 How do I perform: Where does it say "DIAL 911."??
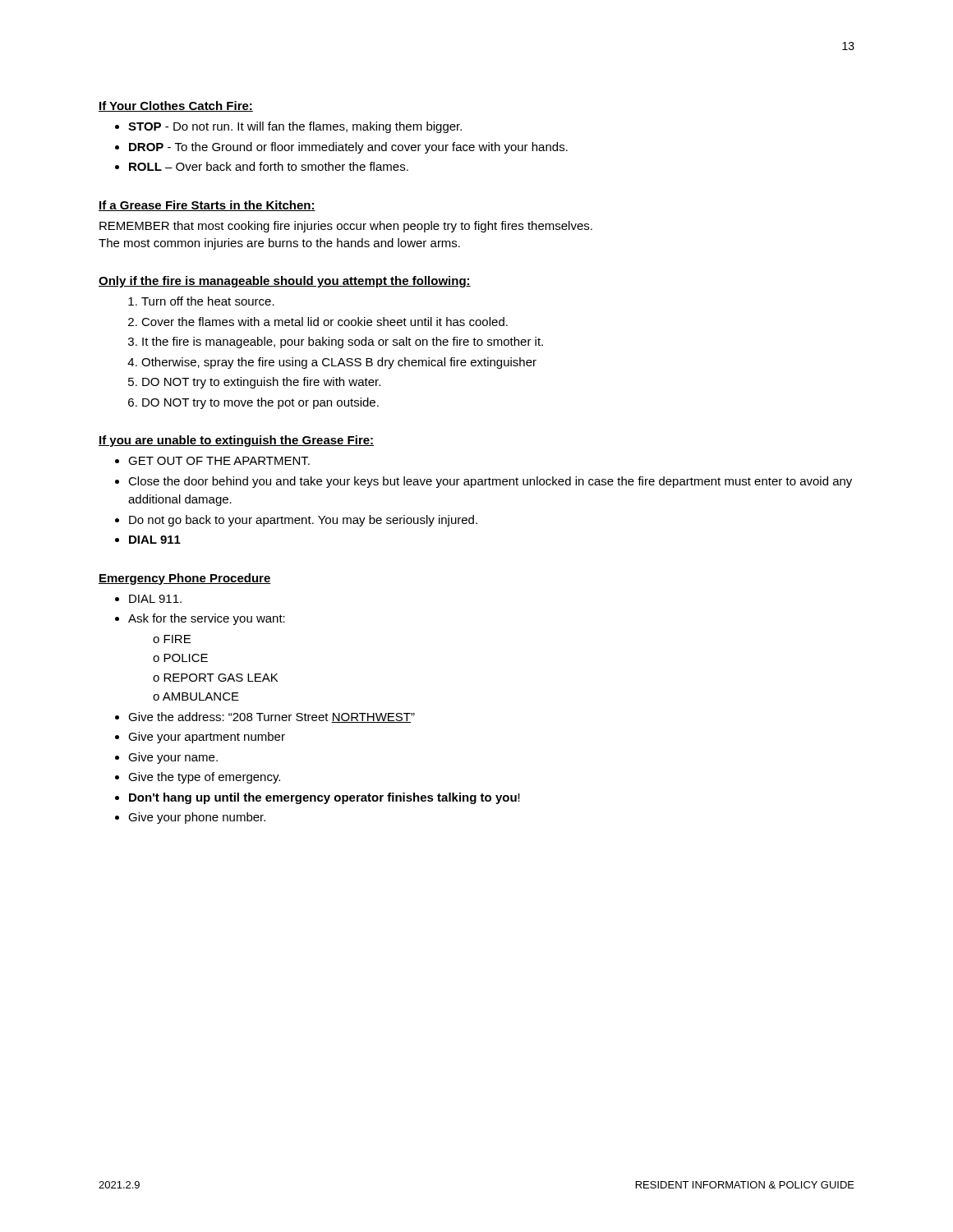[155, 598]
